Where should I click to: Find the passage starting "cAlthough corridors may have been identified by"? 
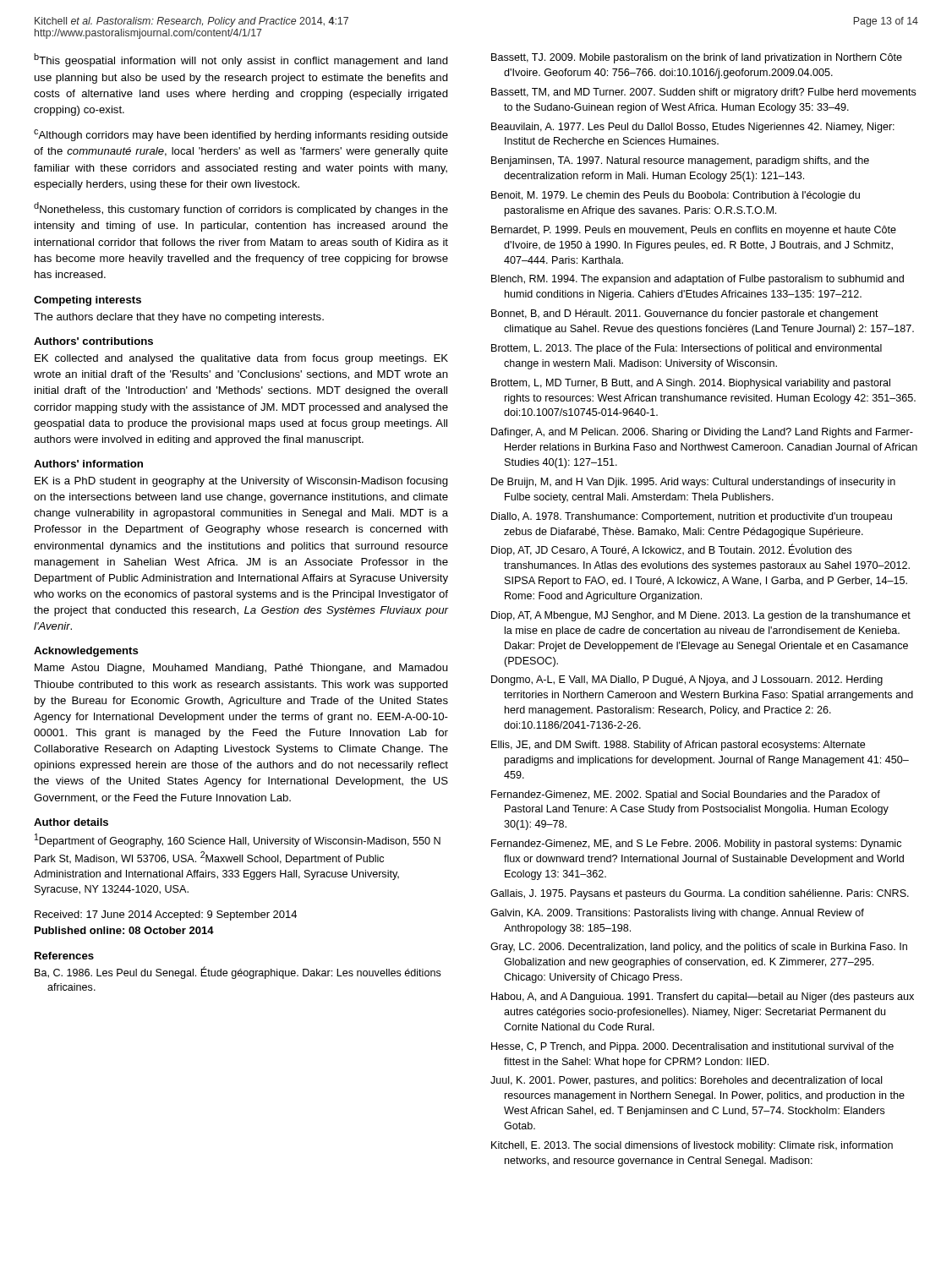[x=241, y=158]
